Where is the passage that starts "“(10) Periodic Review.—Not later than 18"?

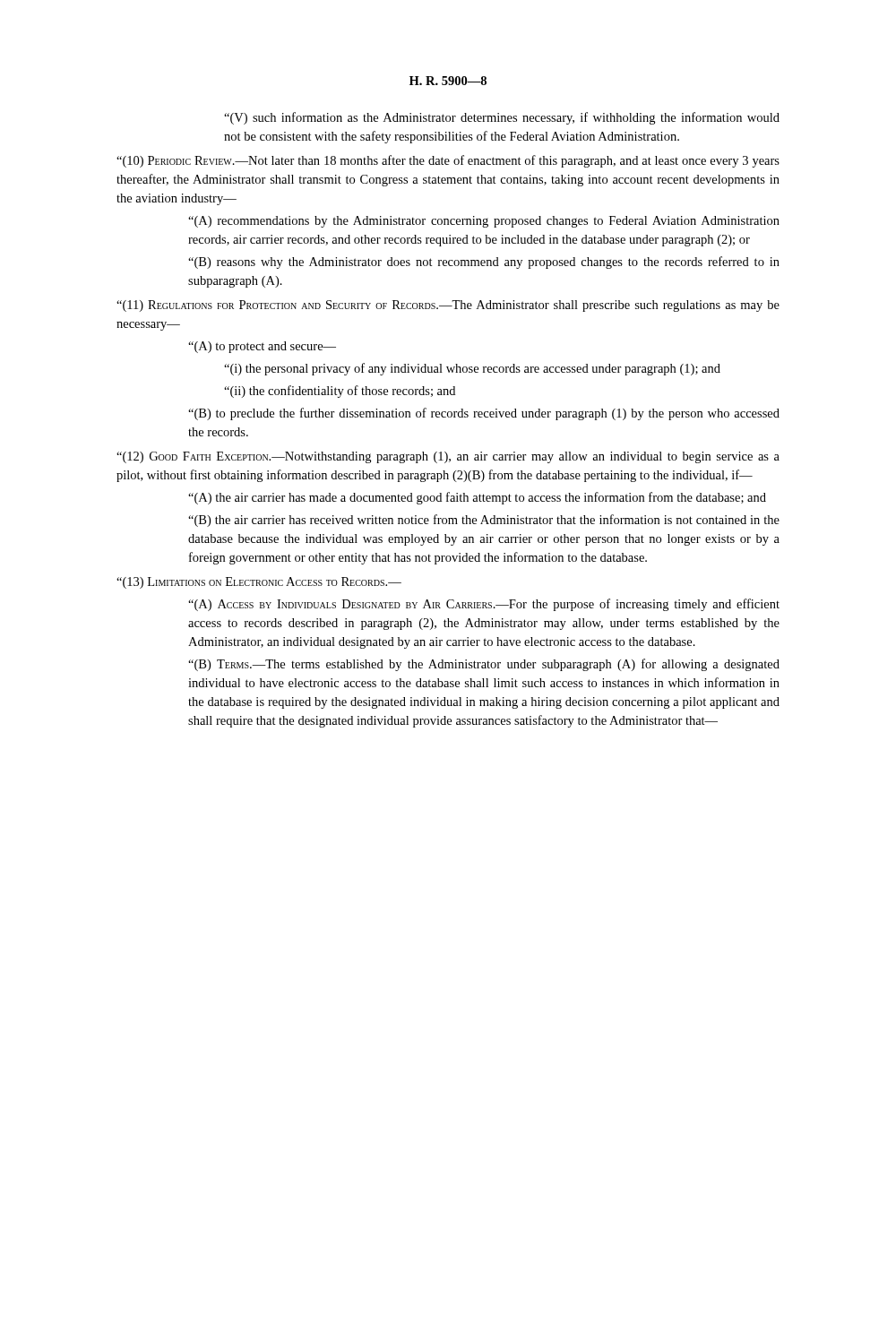[448, 180]
